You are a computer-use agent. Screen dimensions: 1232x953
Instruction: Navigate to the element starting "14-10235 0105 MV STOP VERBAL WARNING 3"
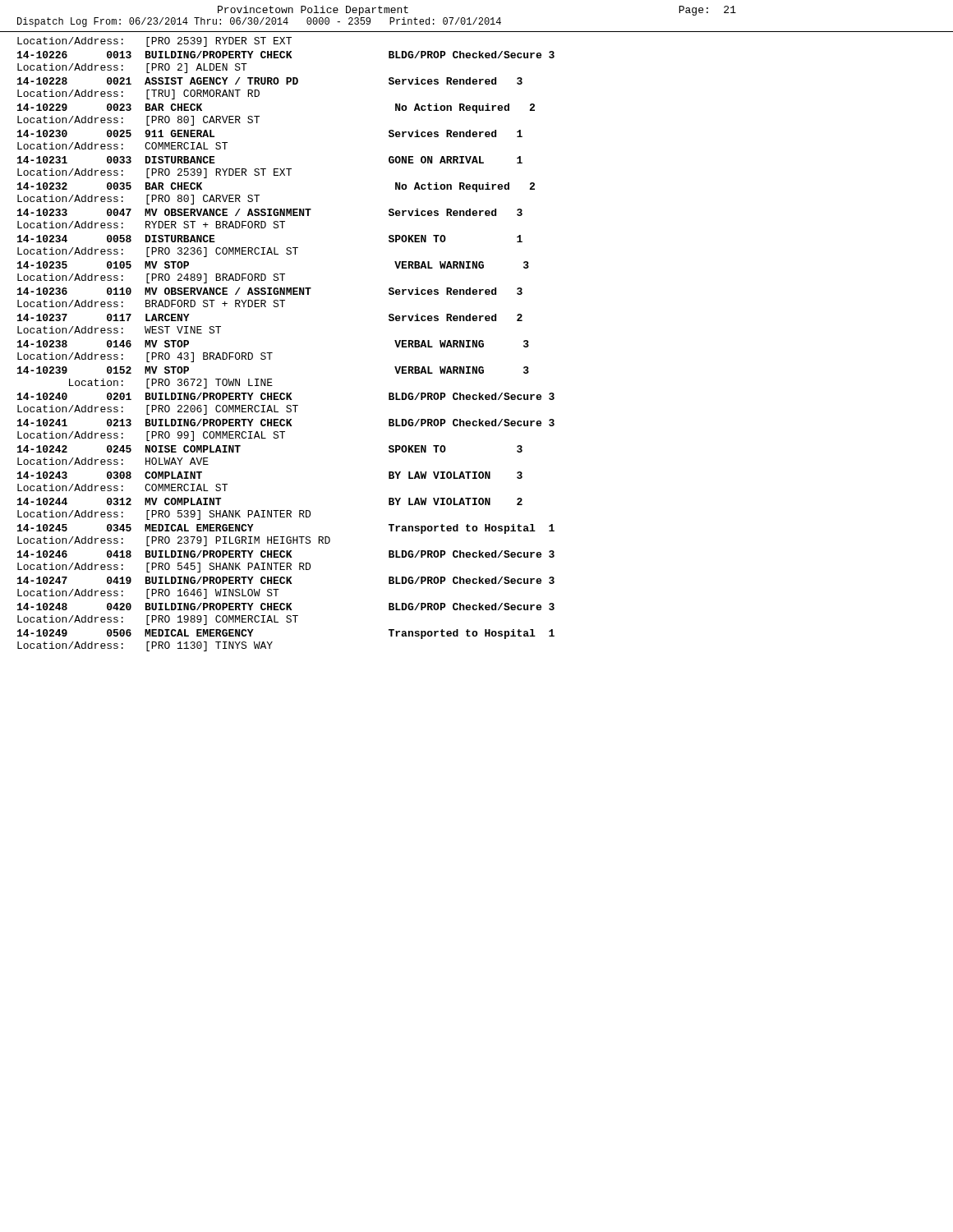click(476, 272)
